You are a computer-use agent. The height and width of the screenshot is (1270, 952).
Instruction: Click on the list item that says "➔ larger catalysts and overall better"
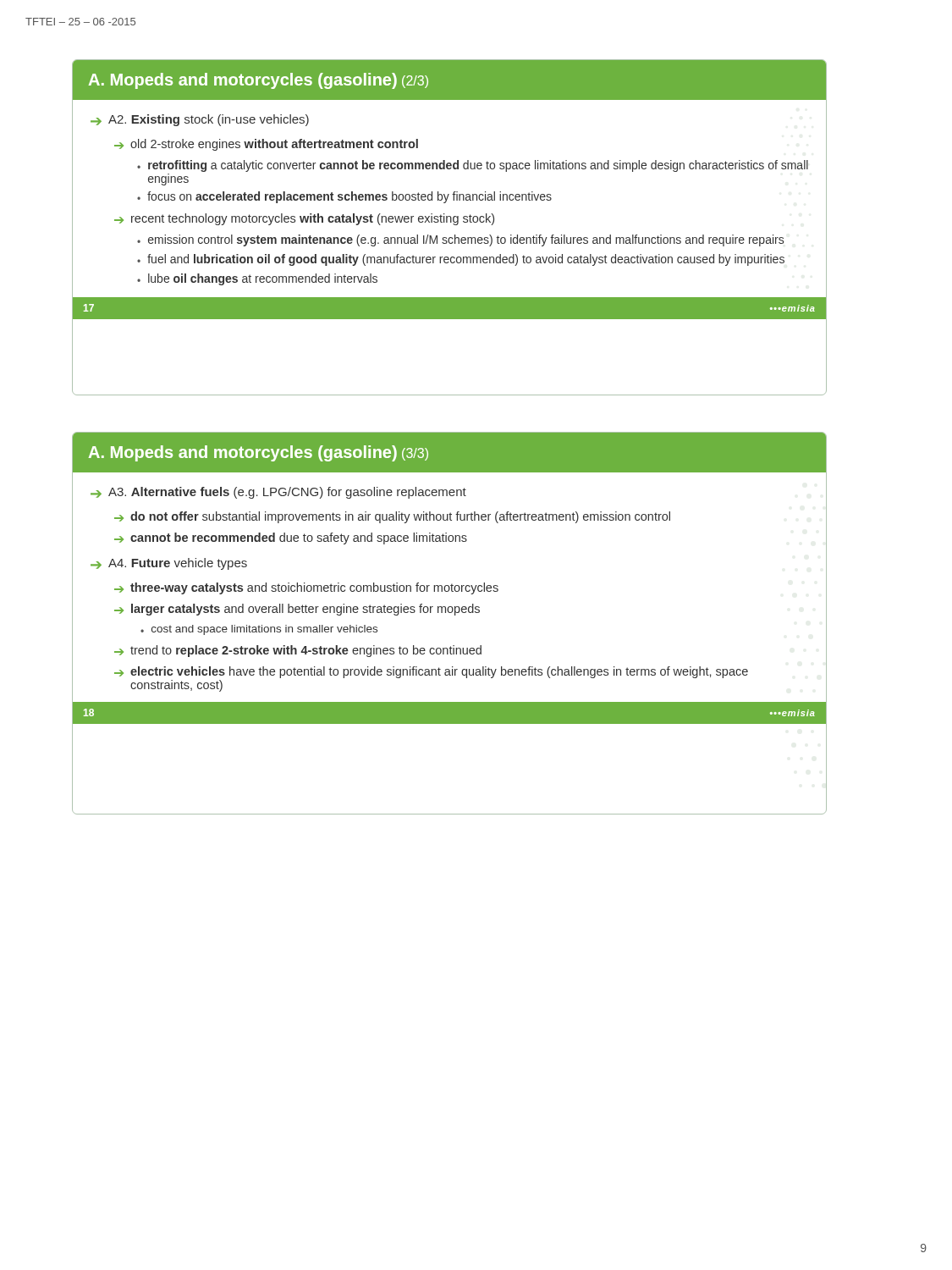pyautogui.click(x=297, y=610)
